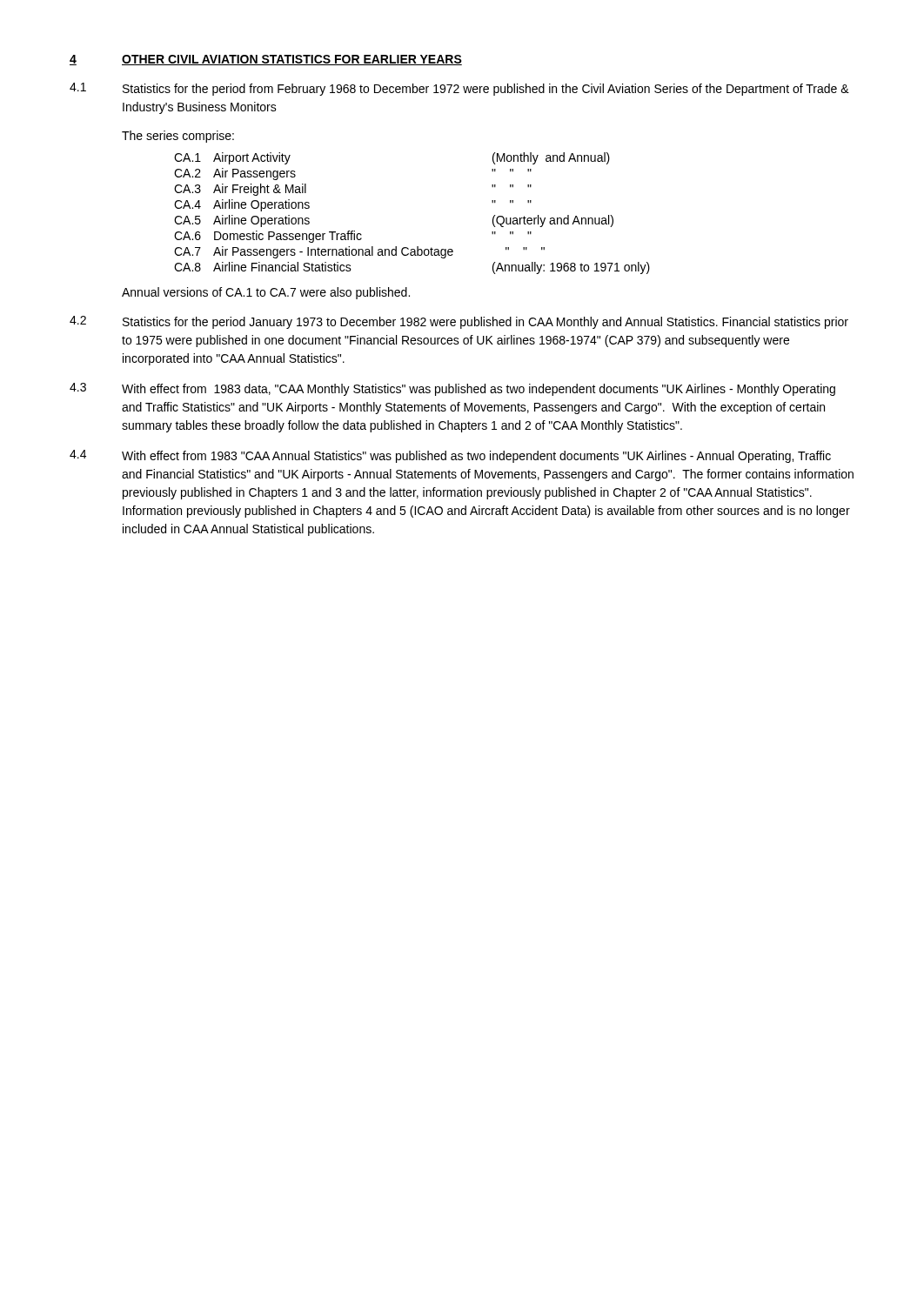Select the text block that reads "2 Statistics for the period January 1973 to"
This screenshot has height=1305, width=924.
click(462, 341)
